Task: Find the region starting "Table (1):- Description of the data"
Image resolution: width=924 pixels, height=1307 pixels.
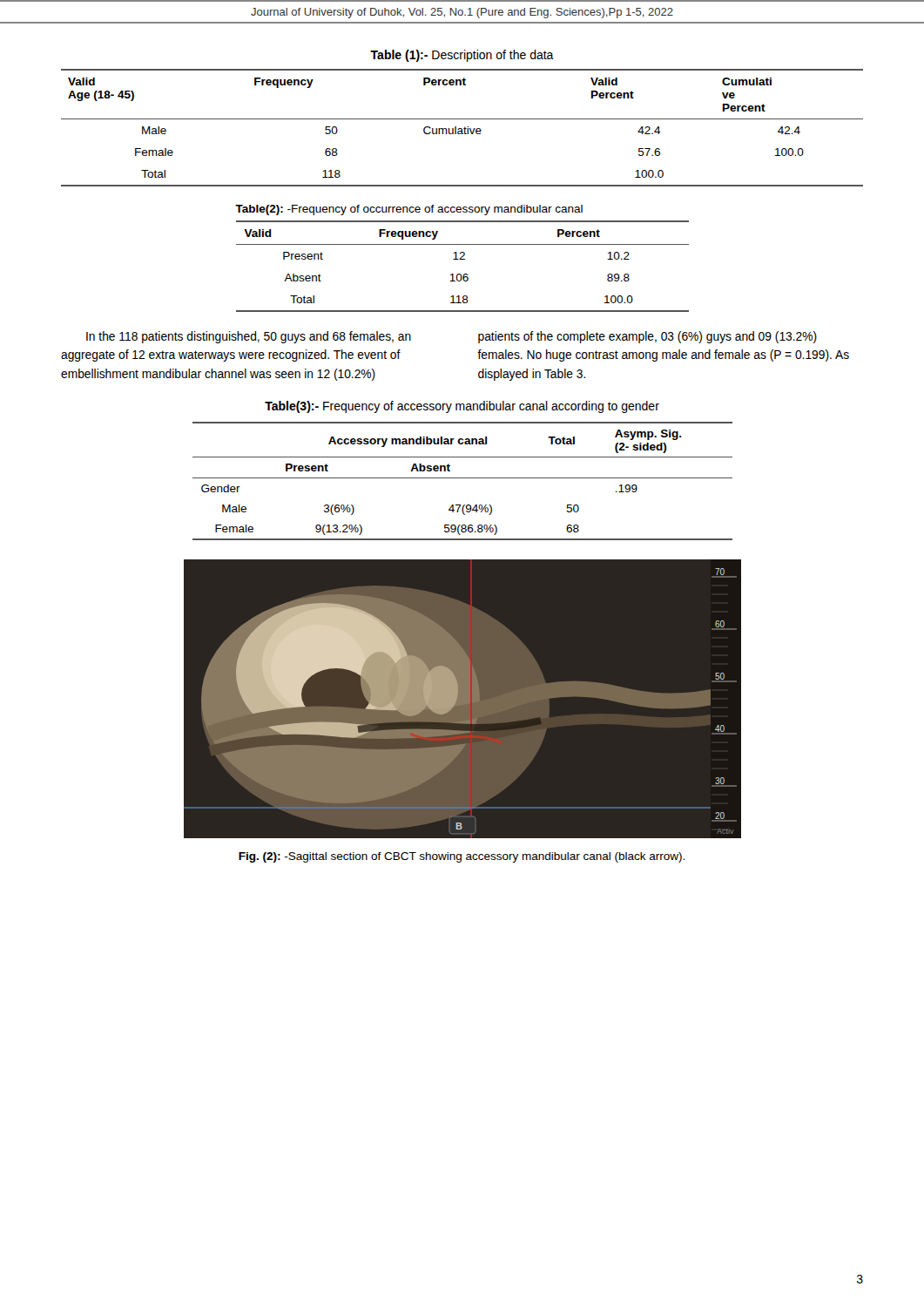Action: [x=462, y=55]
